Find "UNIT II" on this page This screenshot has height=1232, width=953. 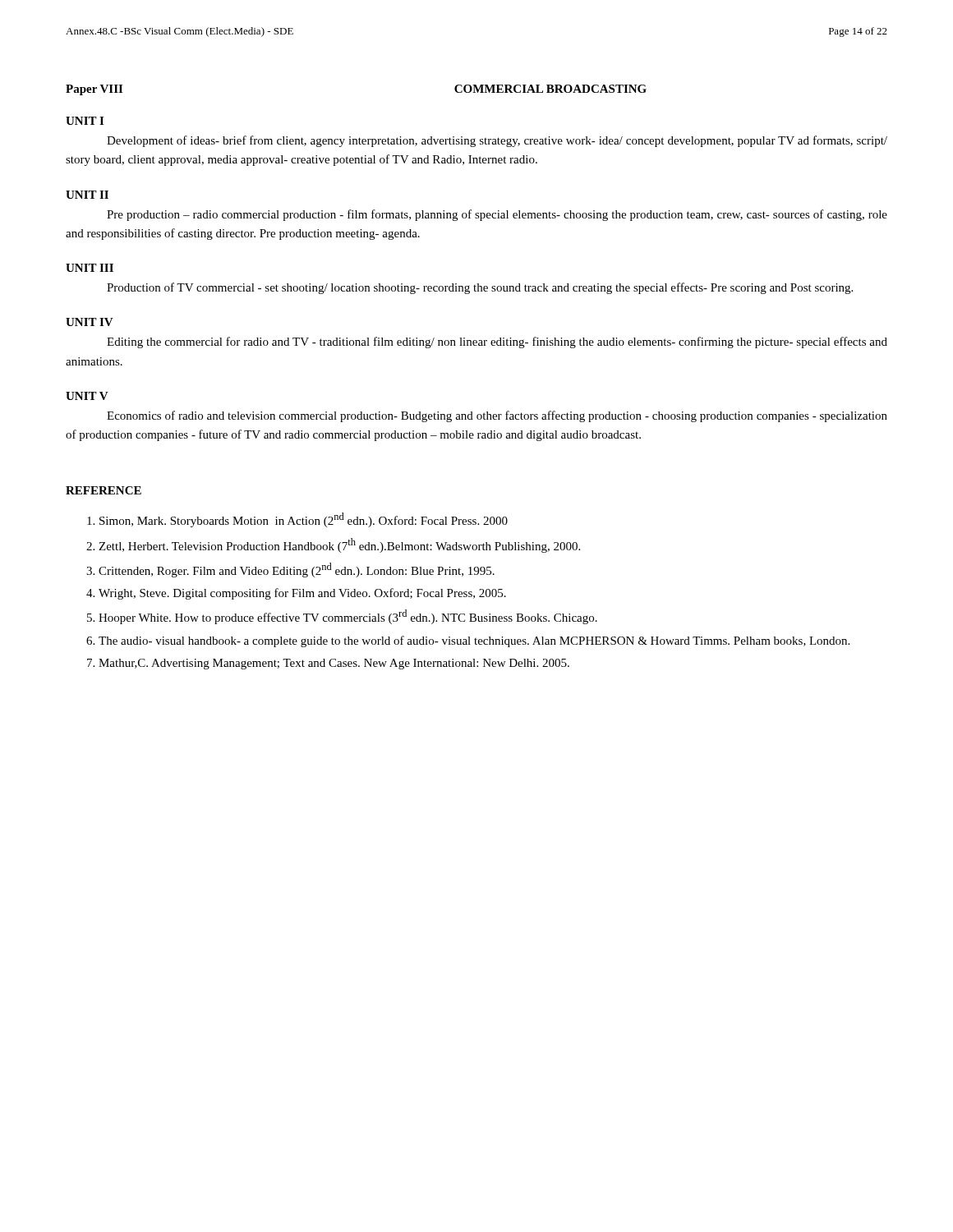87,194
